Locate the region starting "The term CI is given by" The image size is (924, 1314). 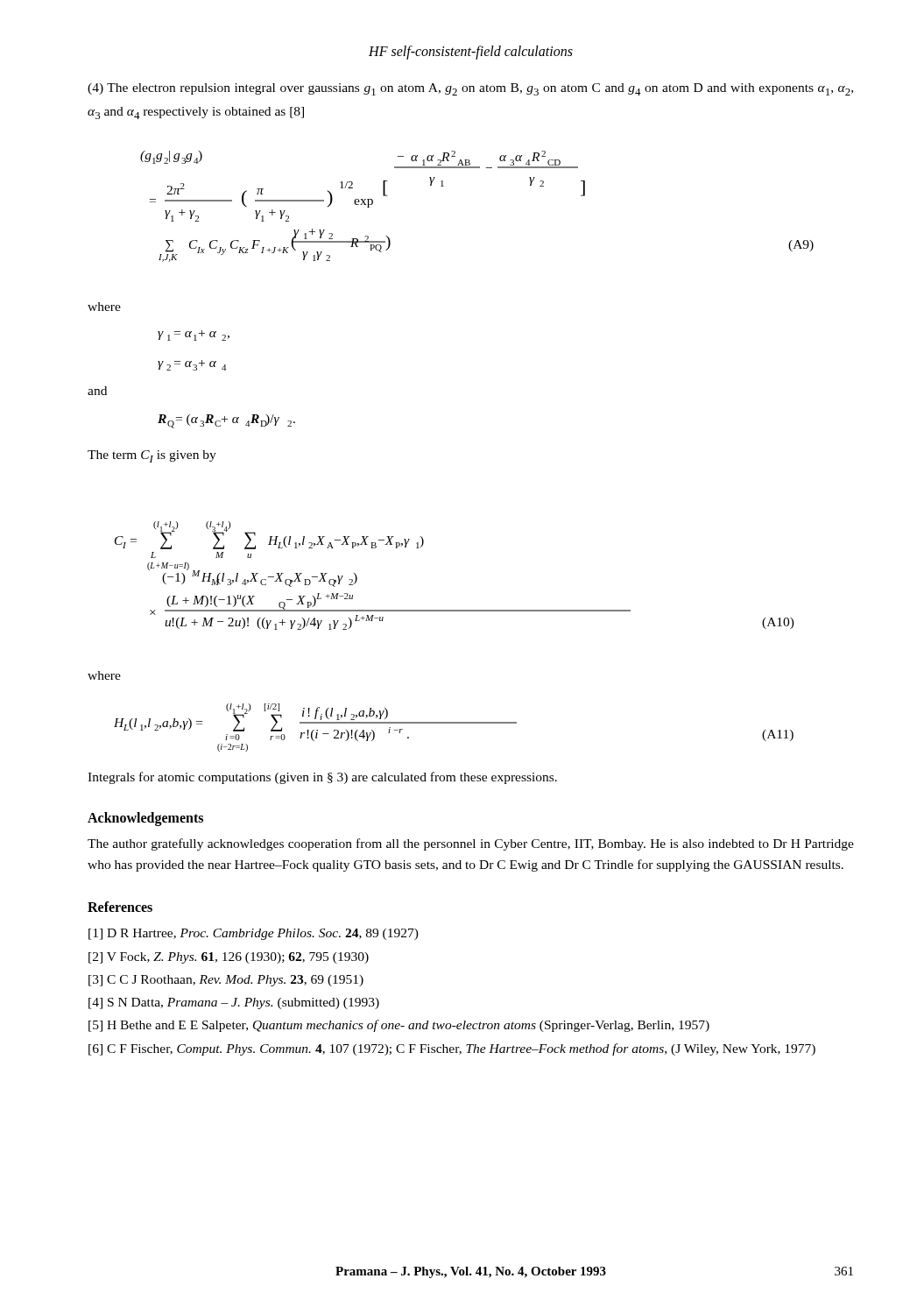(x=152, y=456)
